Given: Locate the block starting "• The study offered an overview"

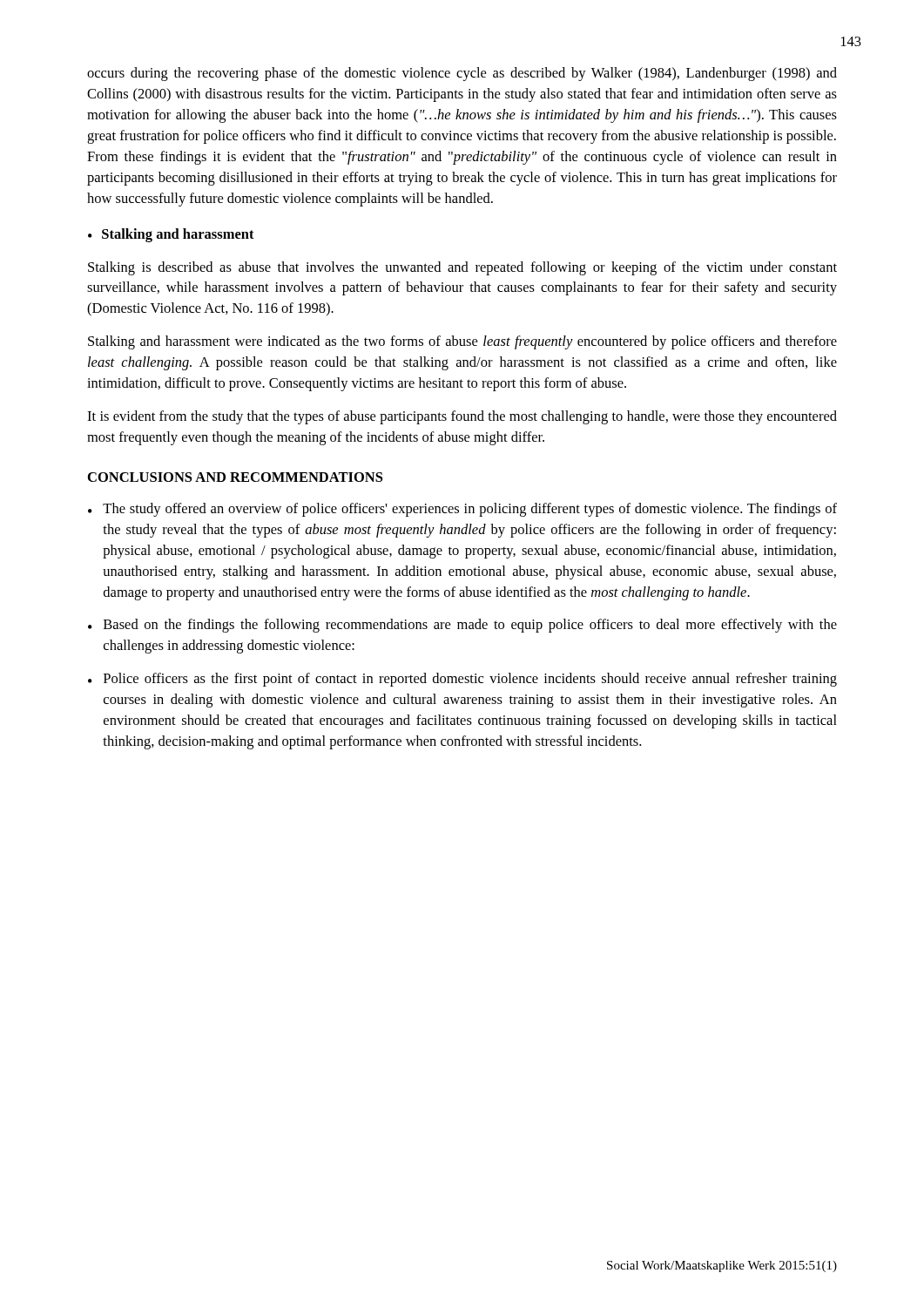Looking at the screenshot, I should click(462, 550).
